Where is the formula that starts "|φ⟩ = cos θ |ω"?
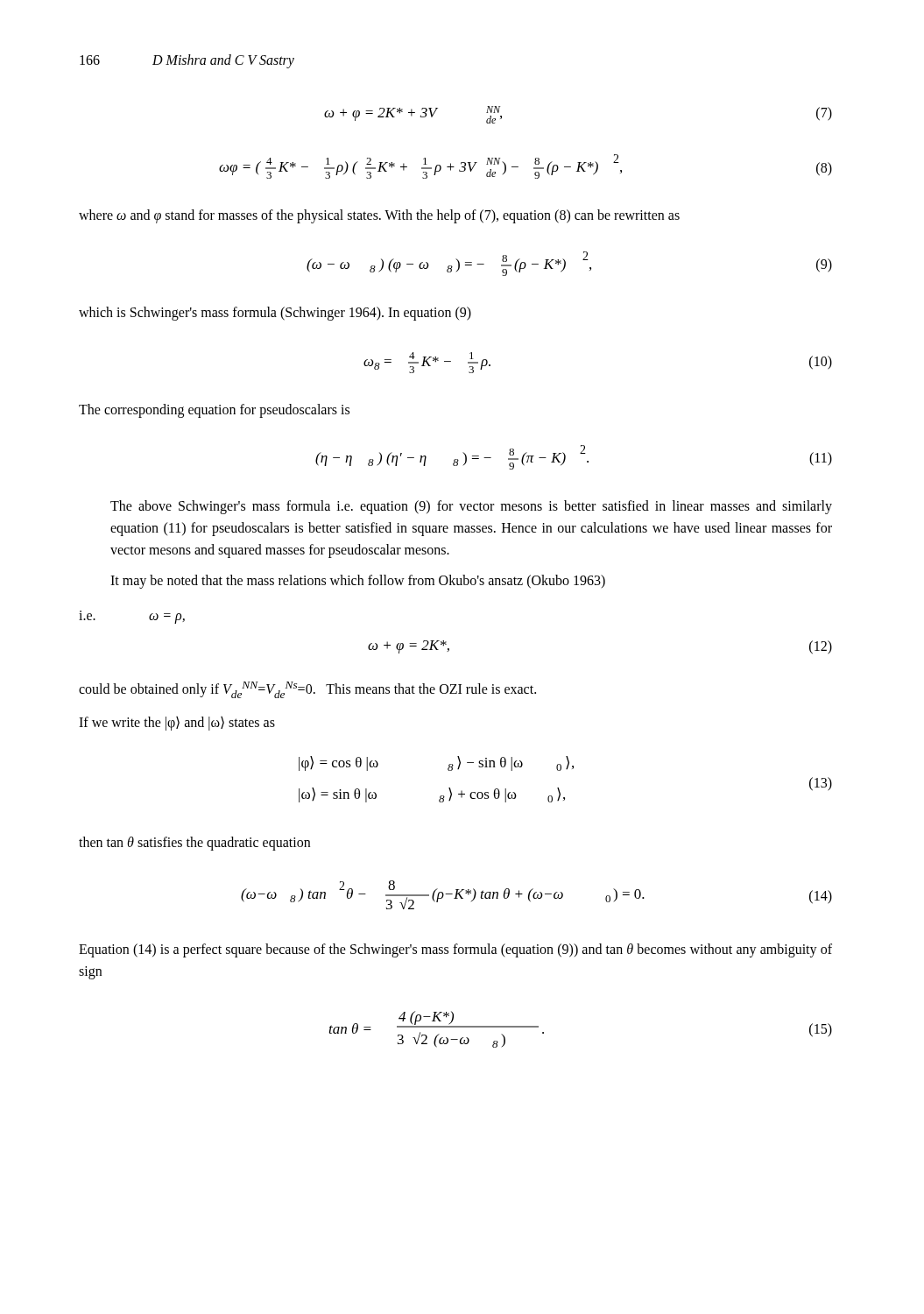The width and height of the screenshot is (924, 1314). (490, 783)
